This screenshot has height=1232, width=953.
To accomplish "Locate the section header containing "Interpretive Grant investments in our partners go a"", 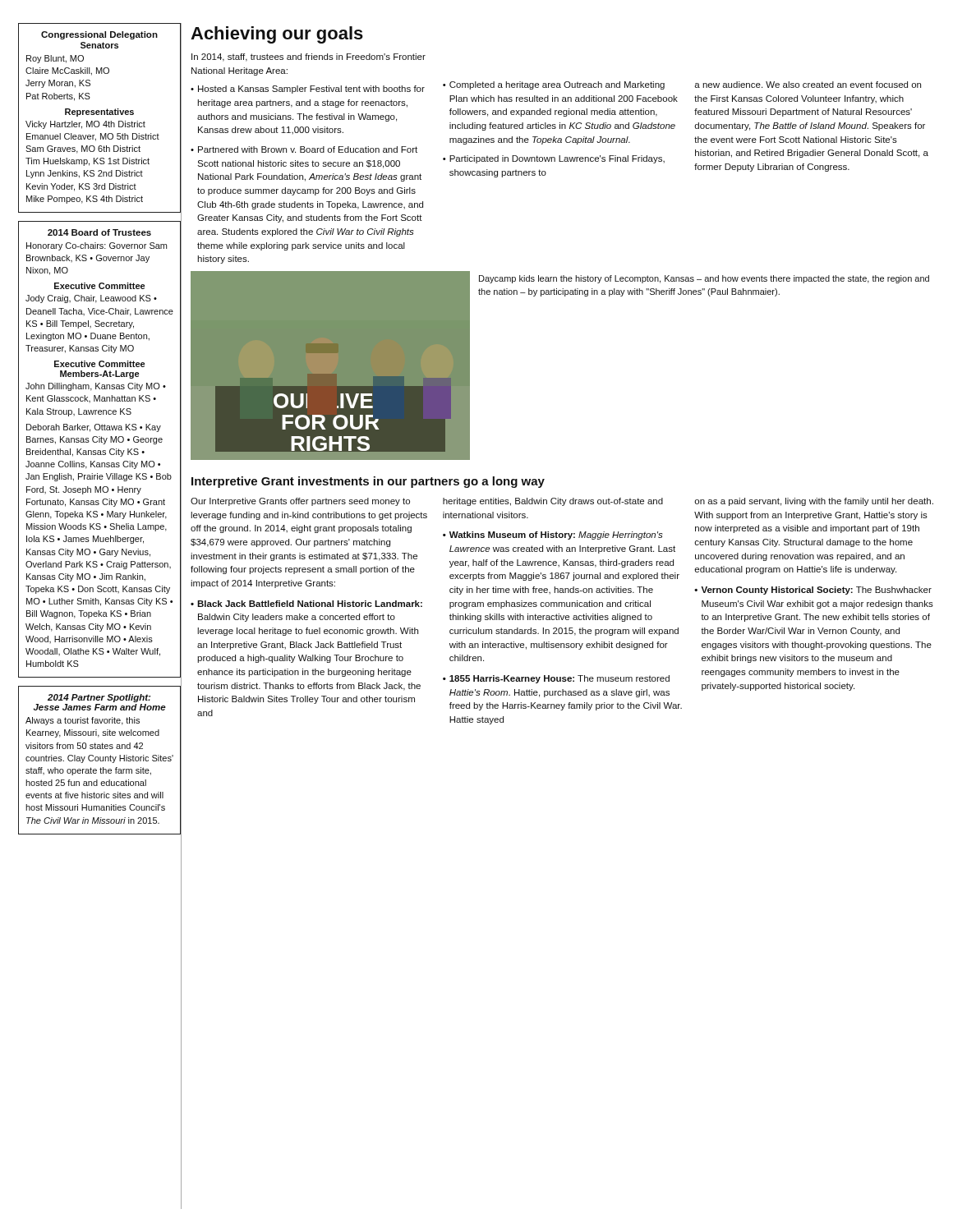I will point(368,481).
